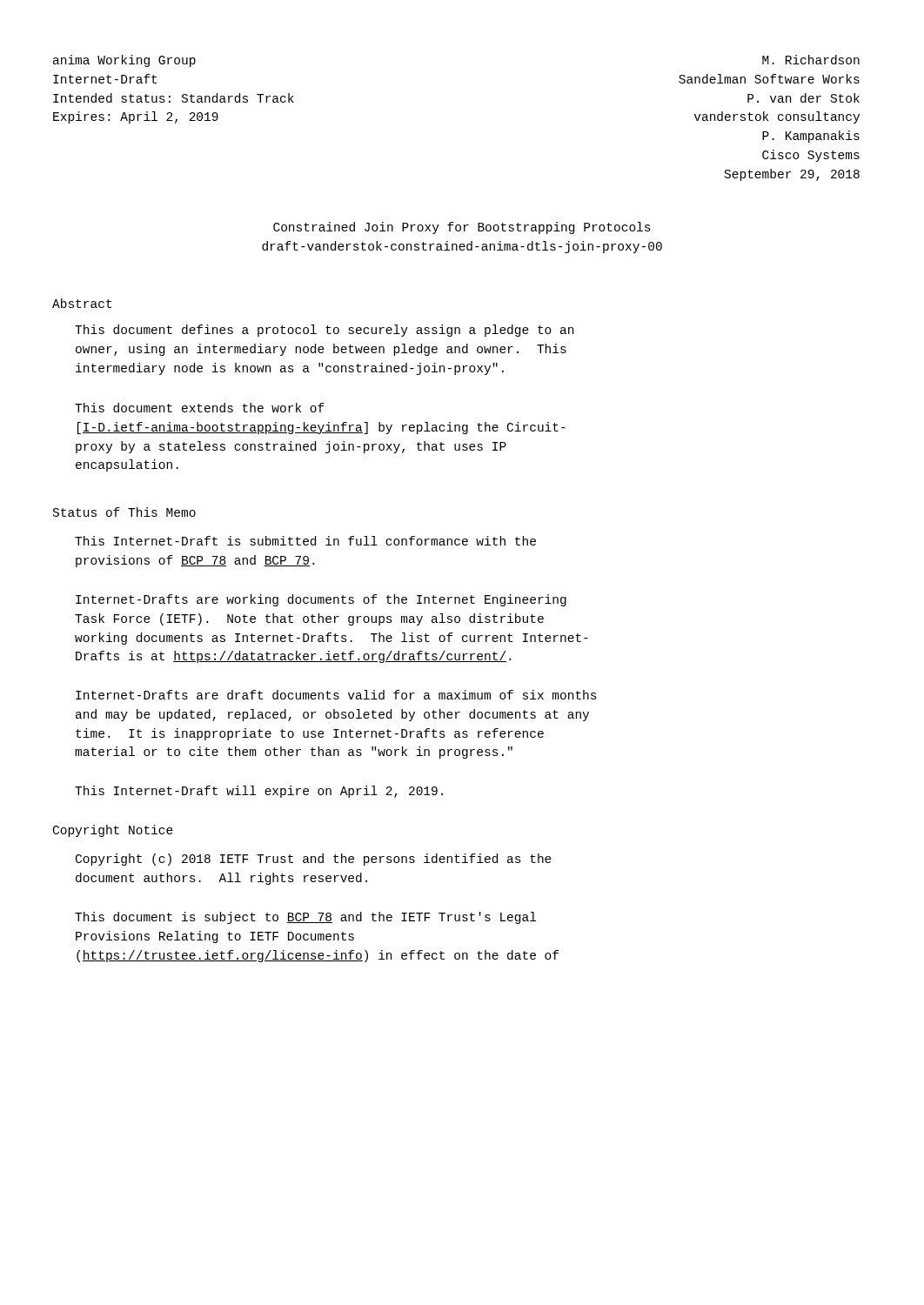Point to the element starting "This Internet-Draft is submitted in"
The height and width of the screenshot is (1305, 924).
coord(294,551)
